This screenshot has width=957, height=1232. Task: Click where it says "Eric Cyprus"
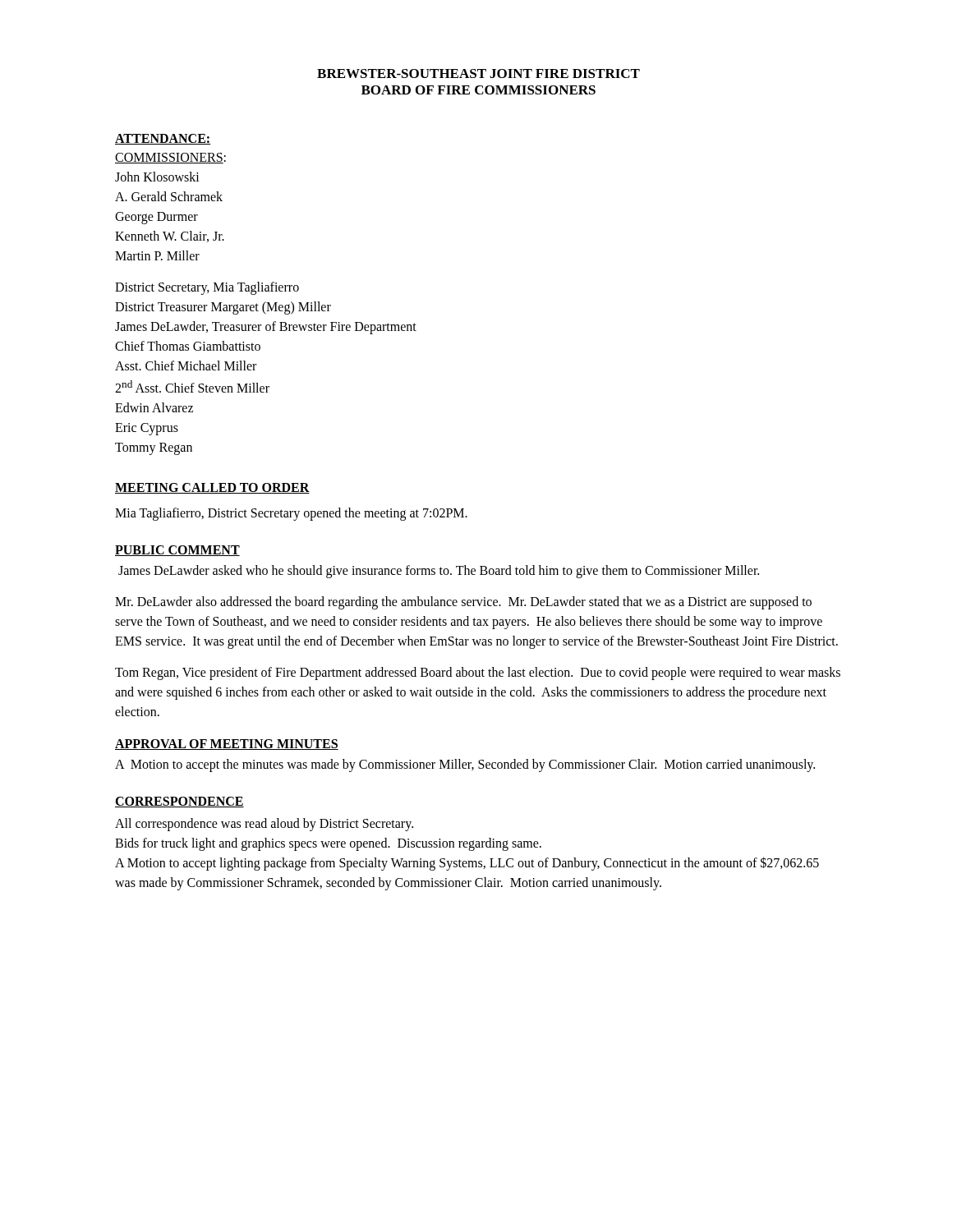[147, 428]
